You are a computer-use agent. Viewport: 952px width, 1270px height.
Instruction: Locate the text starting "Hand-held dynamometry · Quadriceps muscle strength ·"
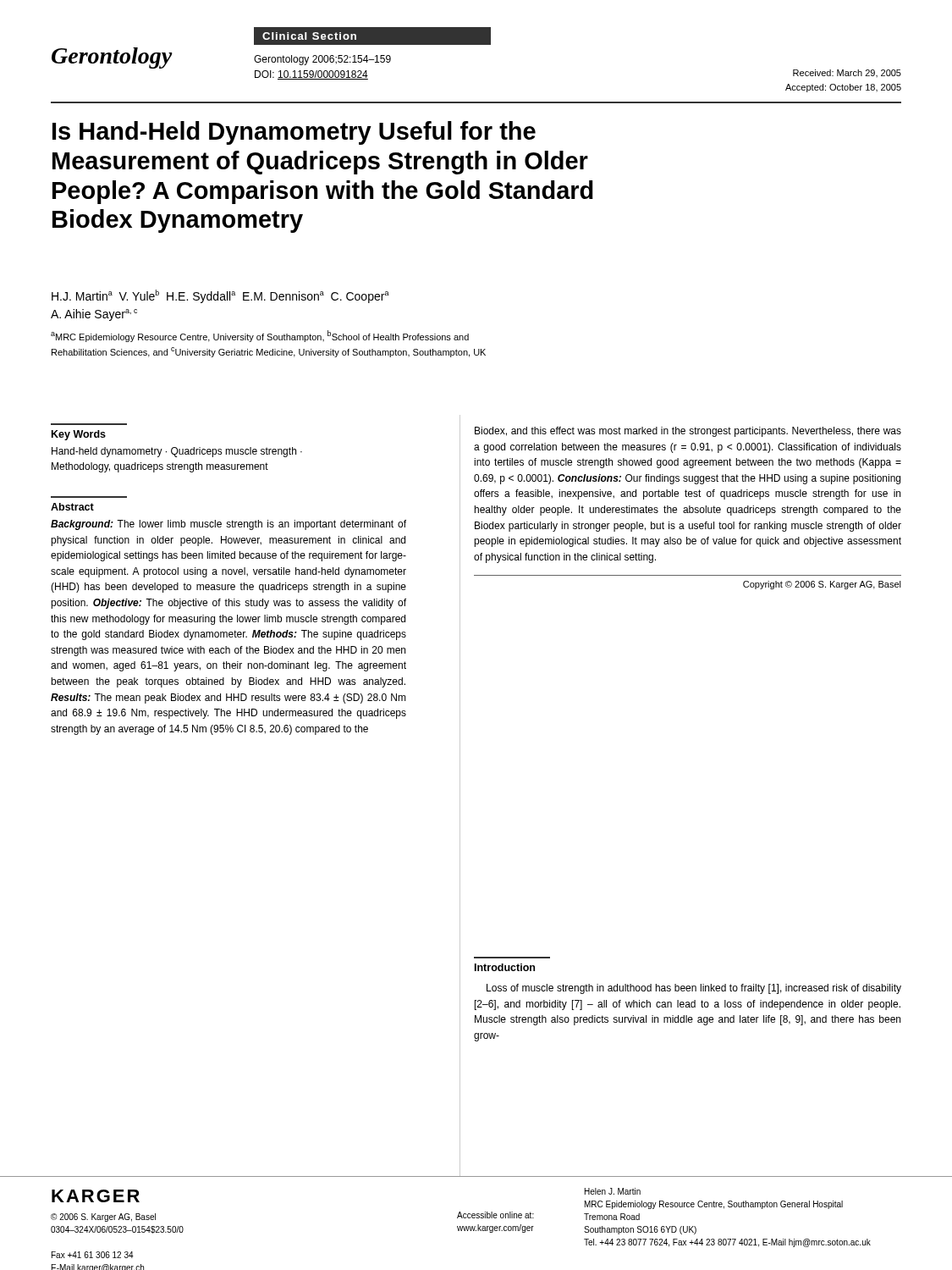tap(177, 459)
